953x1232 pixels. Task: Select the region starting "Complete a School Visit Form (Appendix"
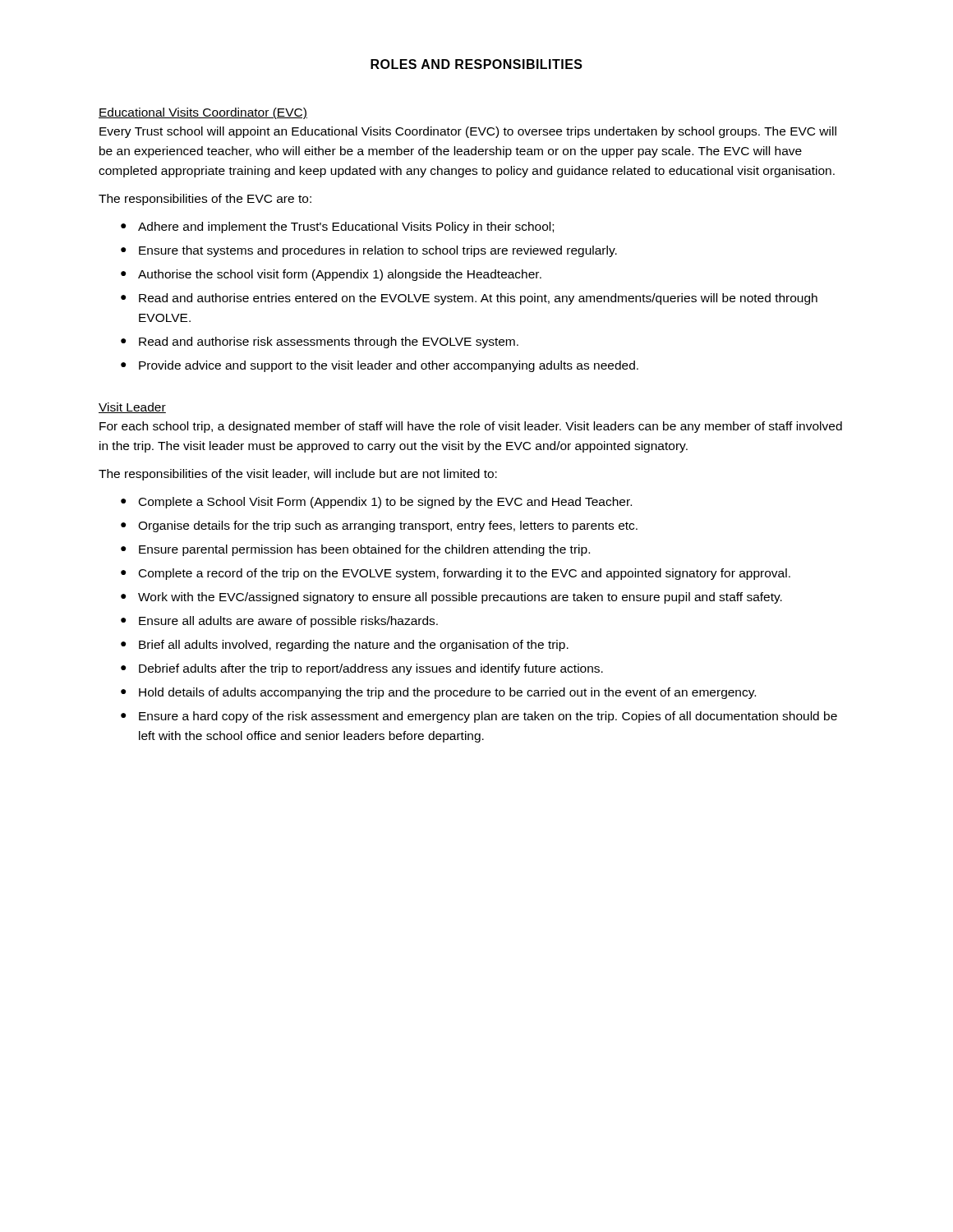point(386,502)
